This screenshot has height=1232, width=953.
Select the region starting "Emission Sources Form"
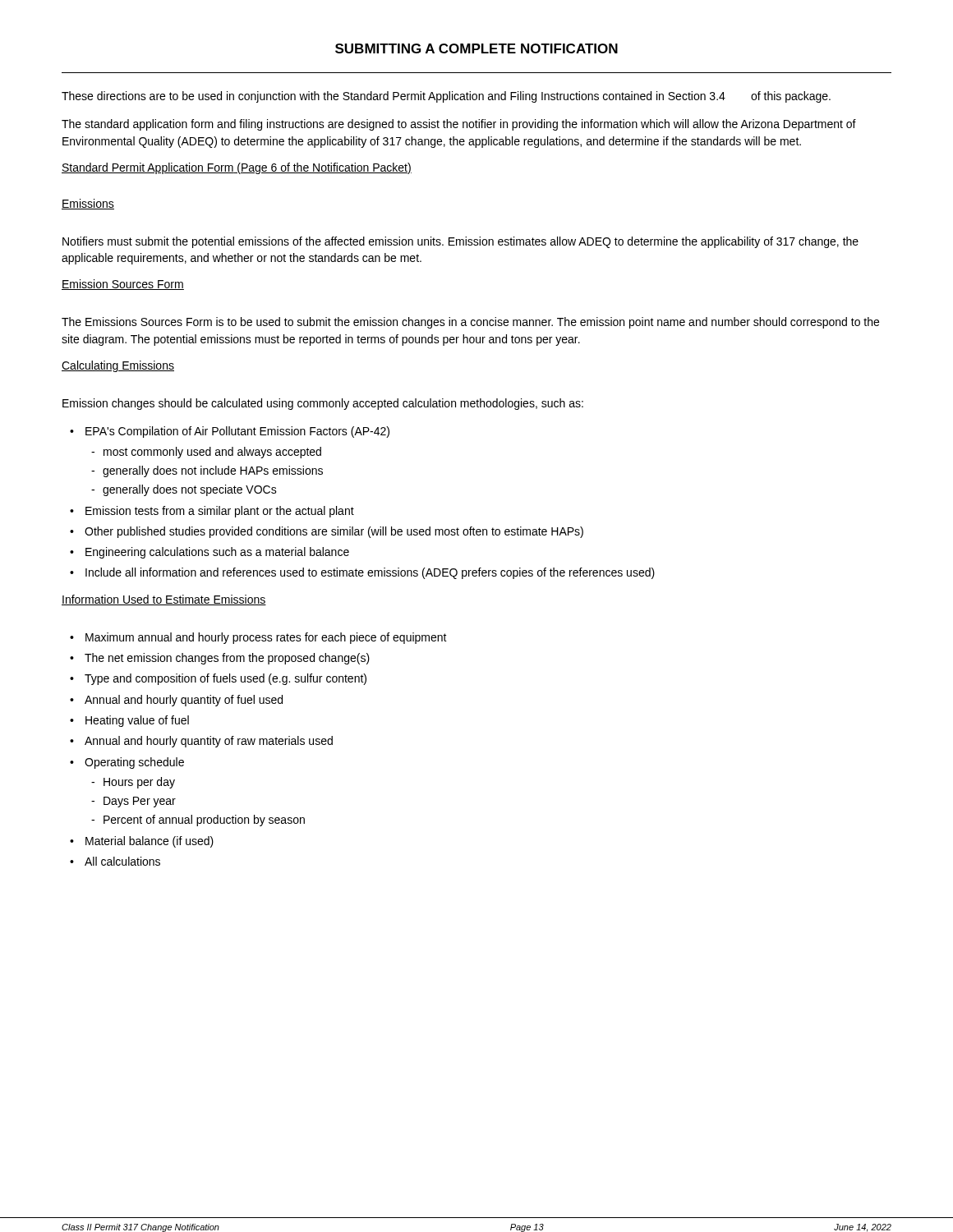click(x=123, y=285)
